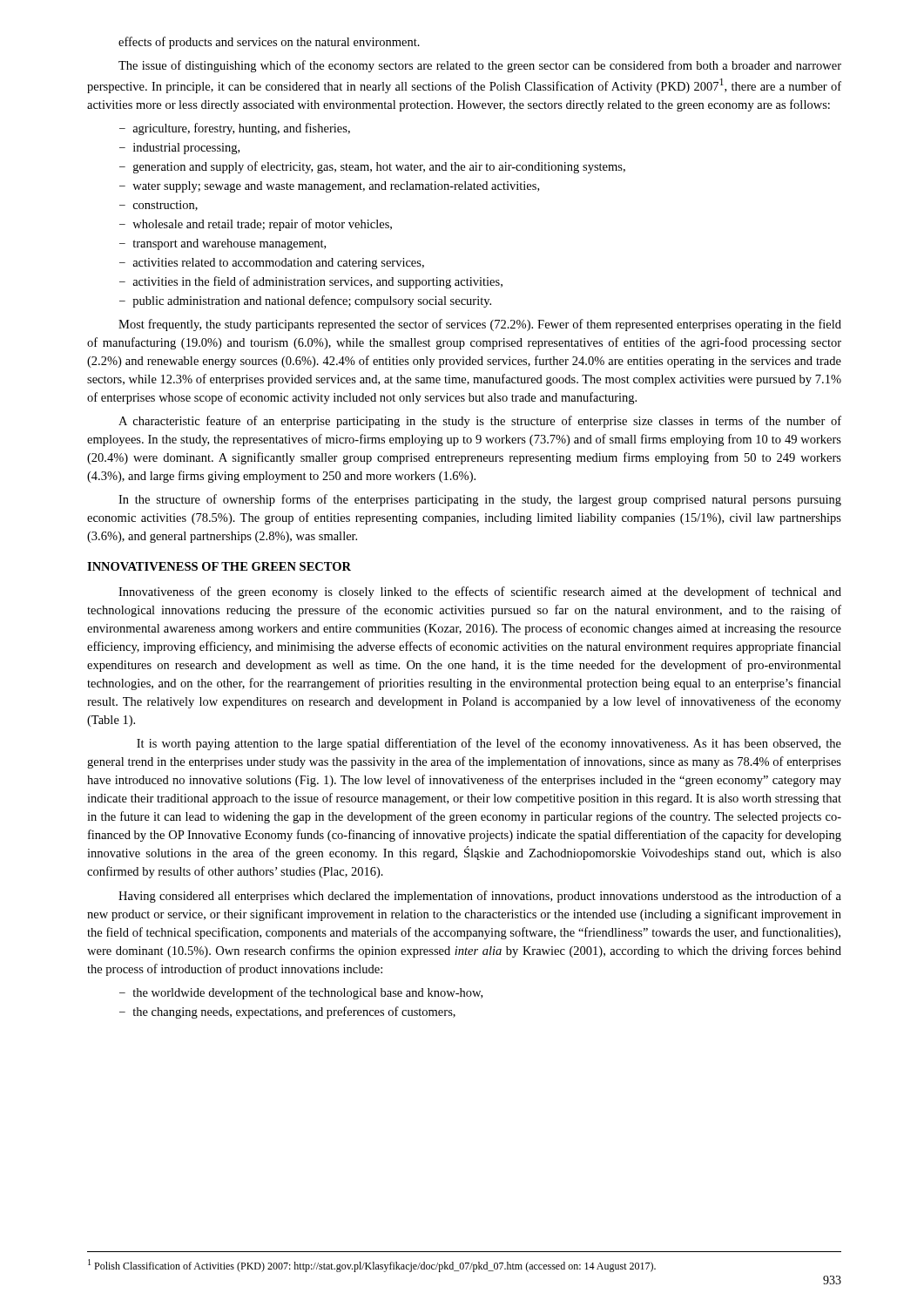This screenshot has width=924, height=1307.
Task: Find the text block containing "Innovativeness of the green economy is closely"
Action: [x=464, y=656]
